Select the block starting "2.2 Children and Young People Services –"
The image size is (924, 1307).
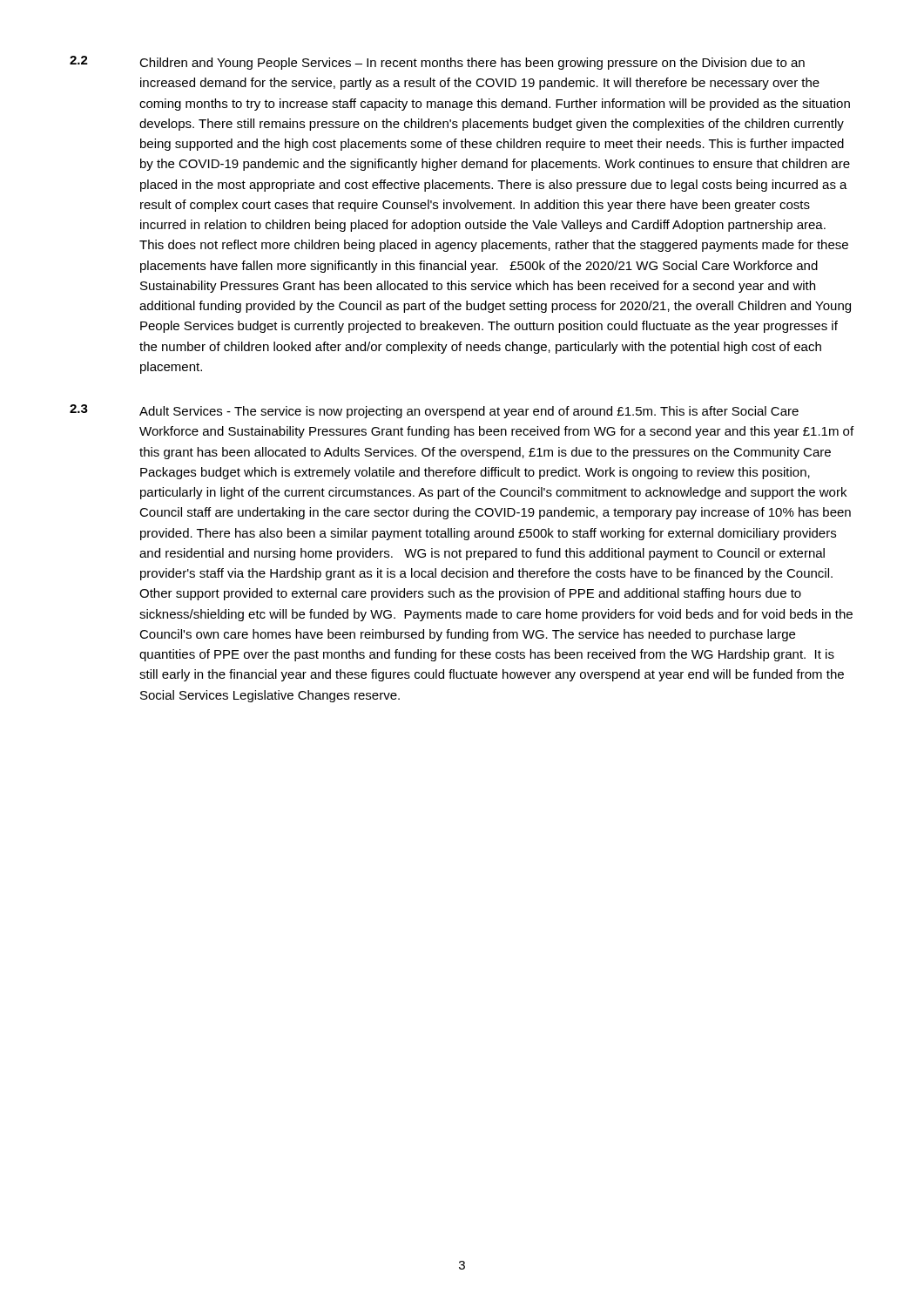click(462, 214)
